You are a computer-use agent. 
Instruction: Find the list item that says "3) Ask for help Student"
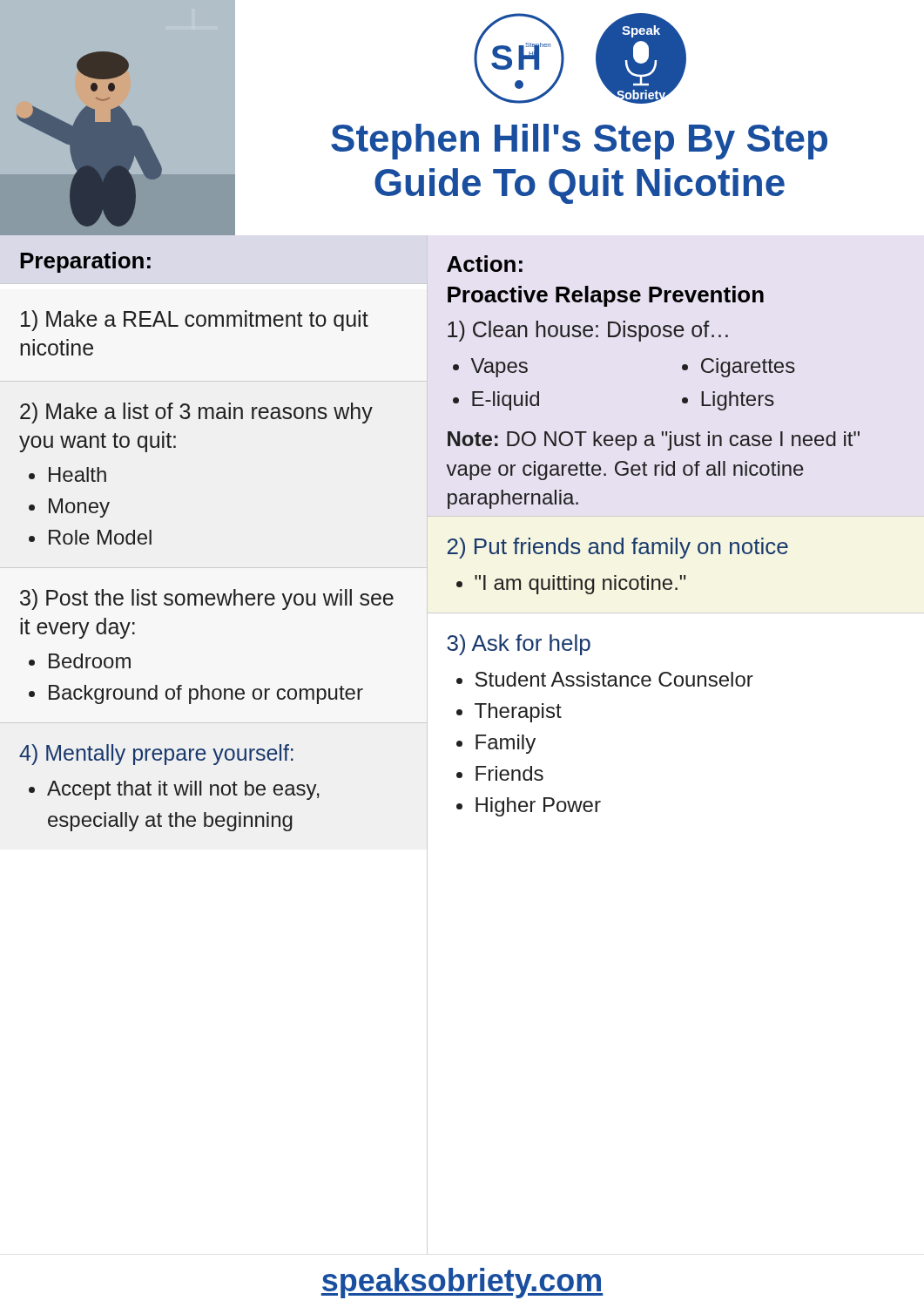pos(519,645)
